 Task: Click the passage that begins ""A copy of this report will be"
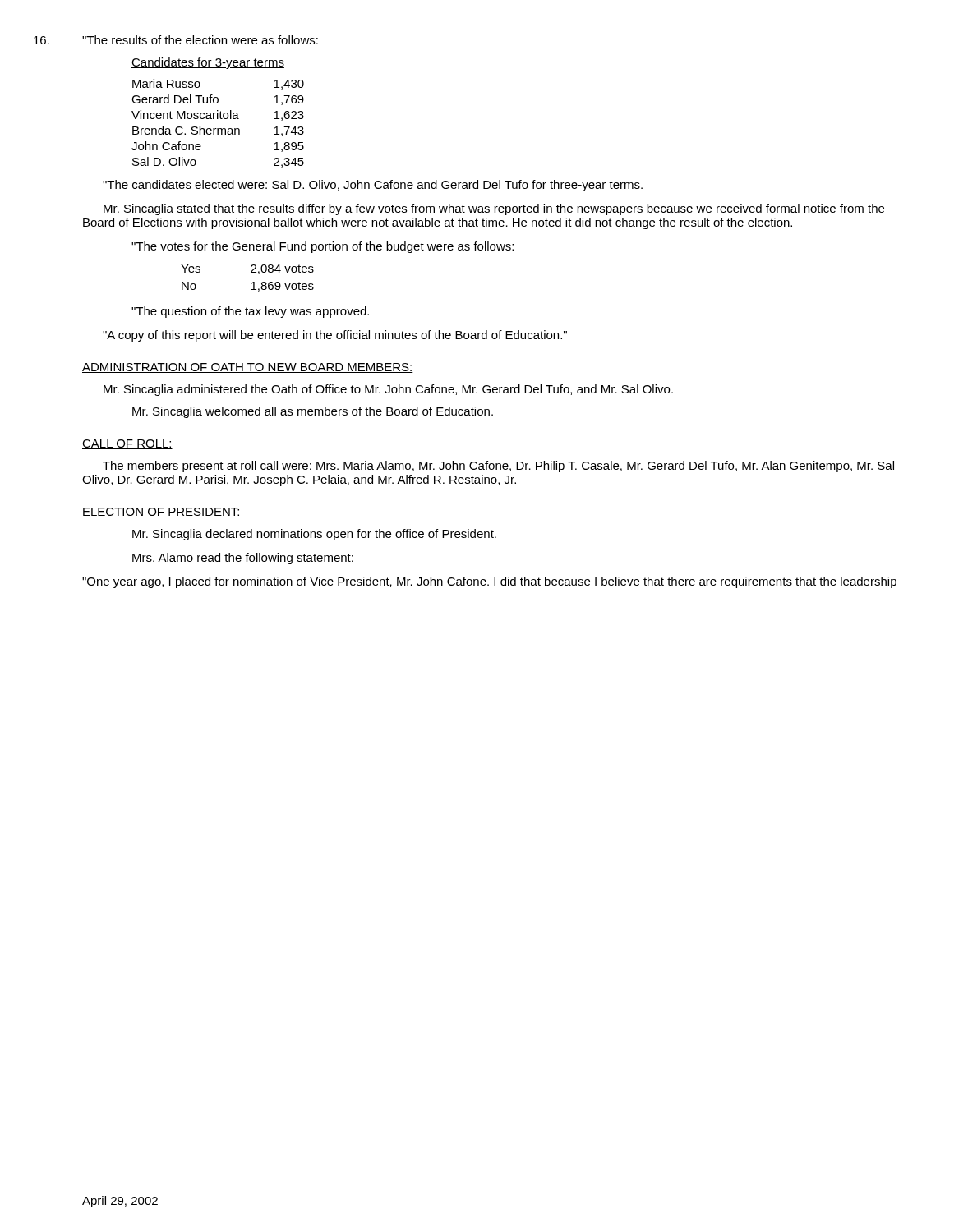point(325,335)
